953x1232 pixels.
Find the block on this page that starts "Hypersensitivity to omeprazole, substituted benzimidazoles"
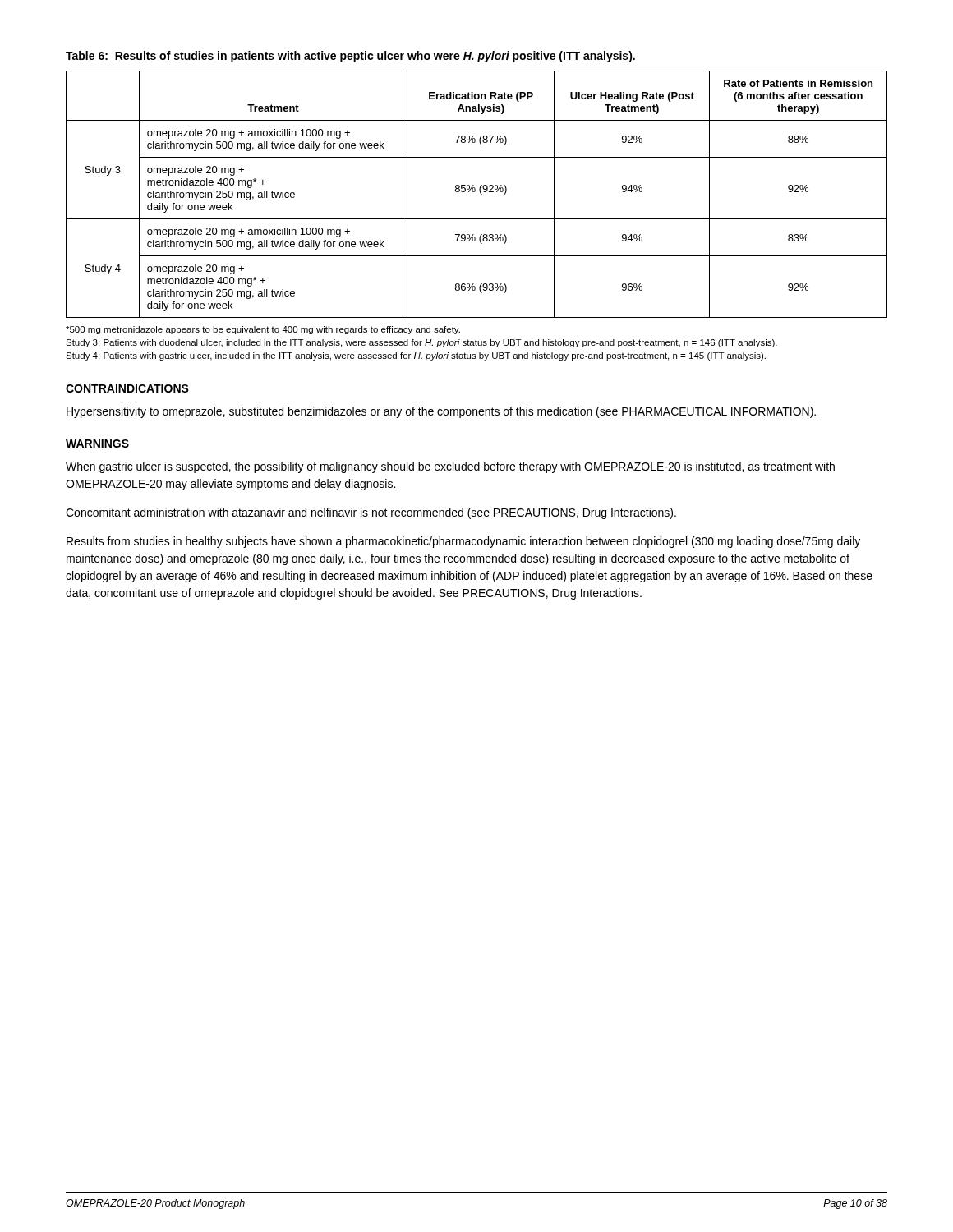tap(441, 412)
